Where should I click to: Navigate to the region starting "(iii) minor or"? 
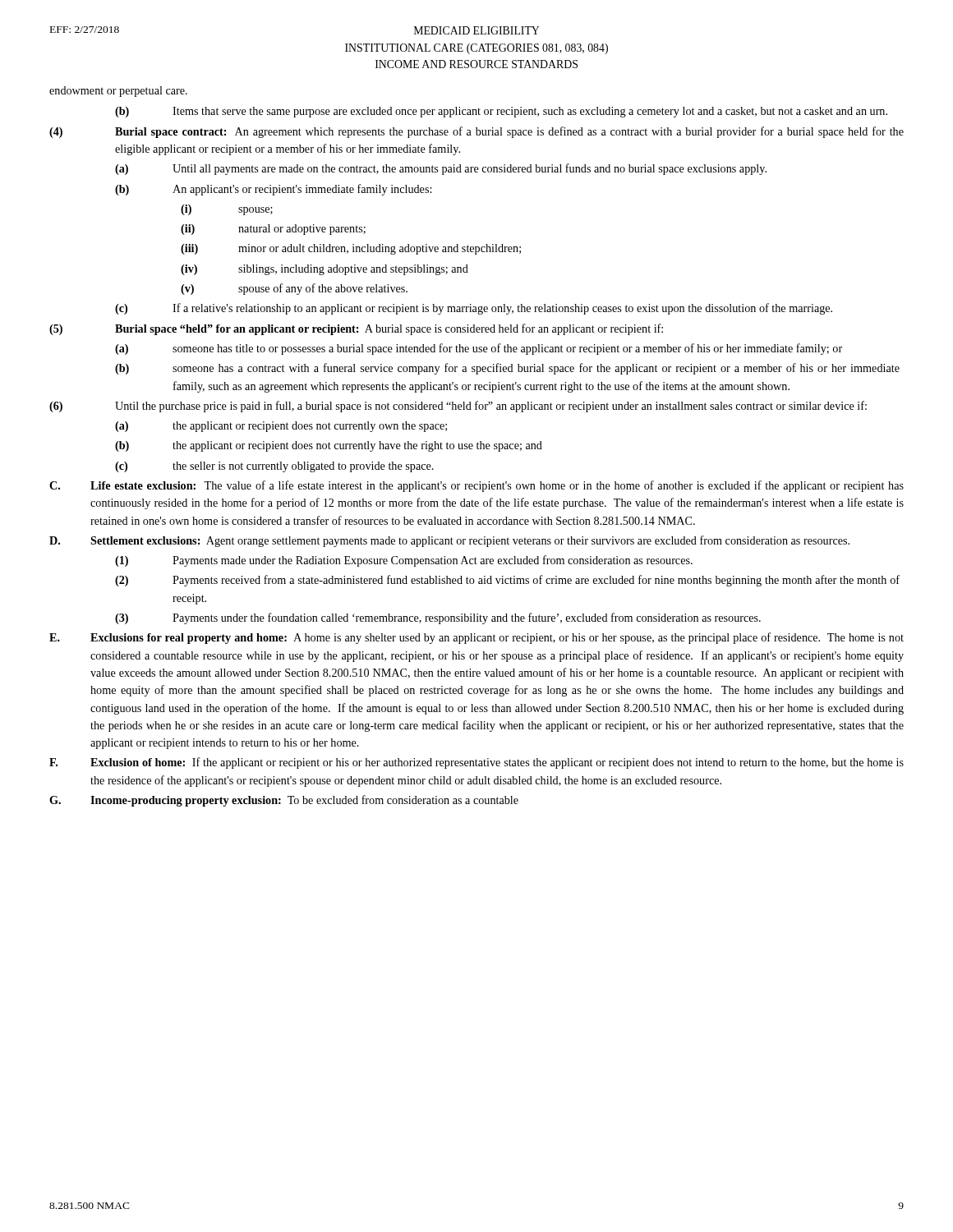[351, 249]
